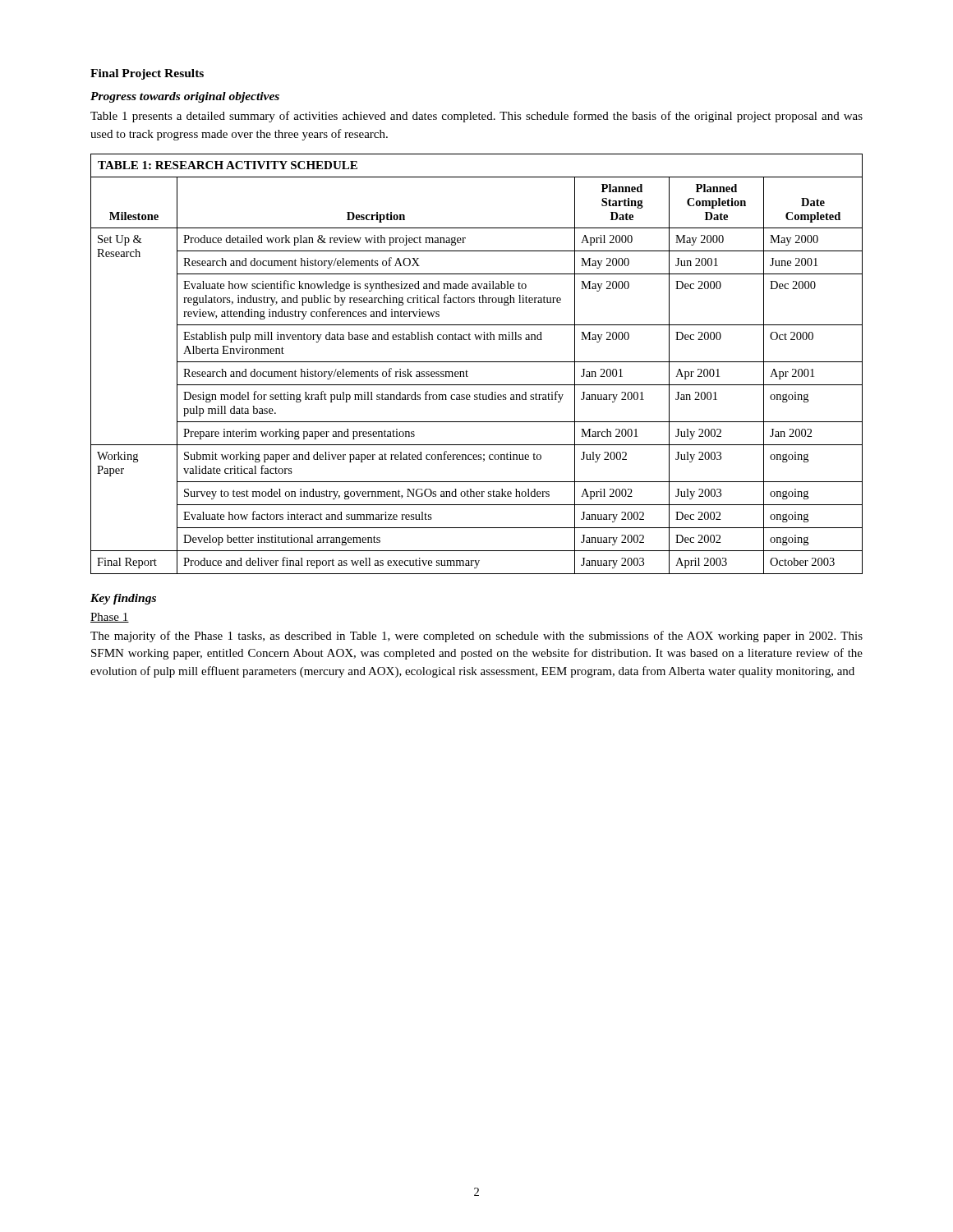
Task: Find the table that mentions "Set Up & Research"
Action: [476, 363]
